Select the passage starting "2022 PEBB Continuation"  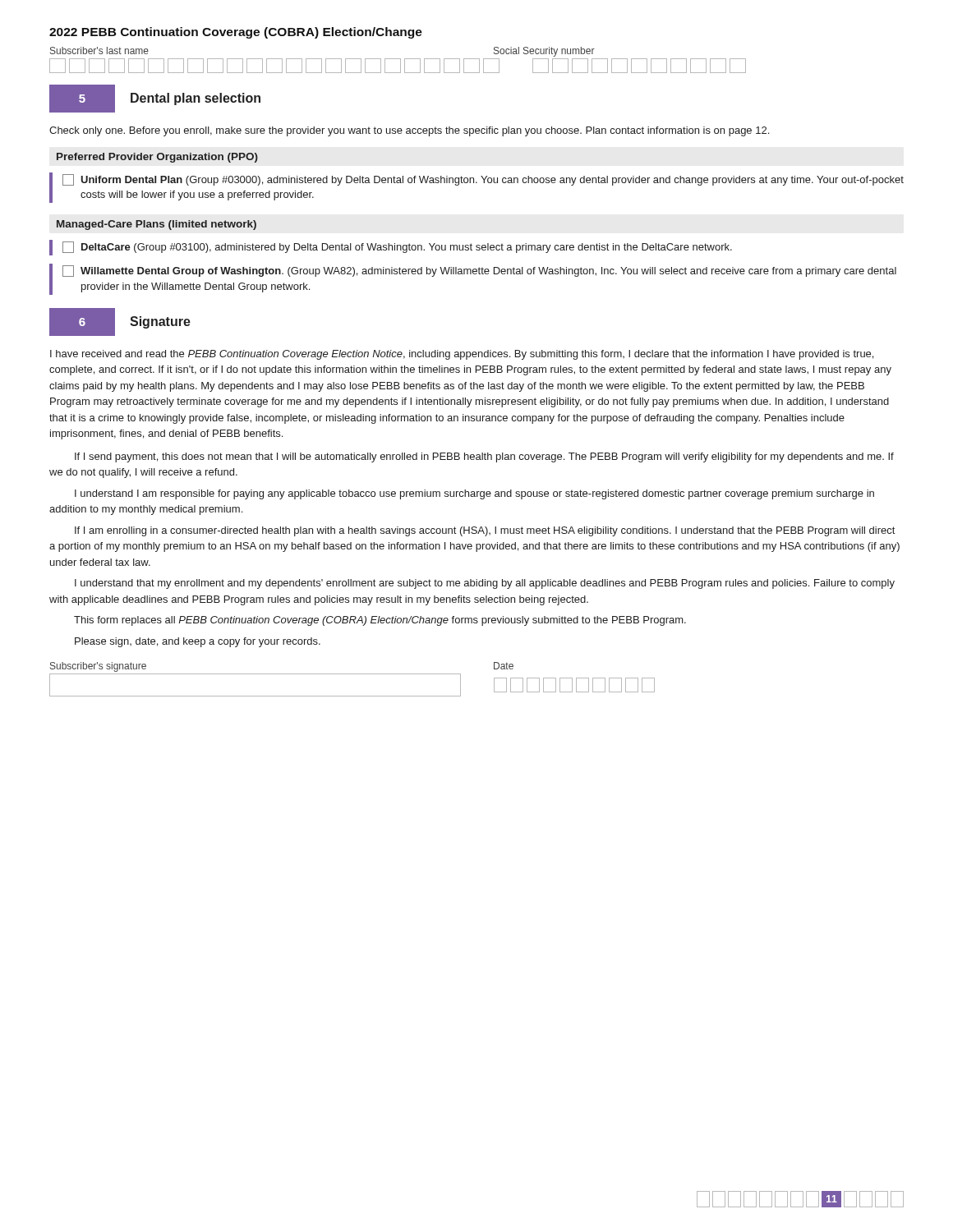(236, 32)
